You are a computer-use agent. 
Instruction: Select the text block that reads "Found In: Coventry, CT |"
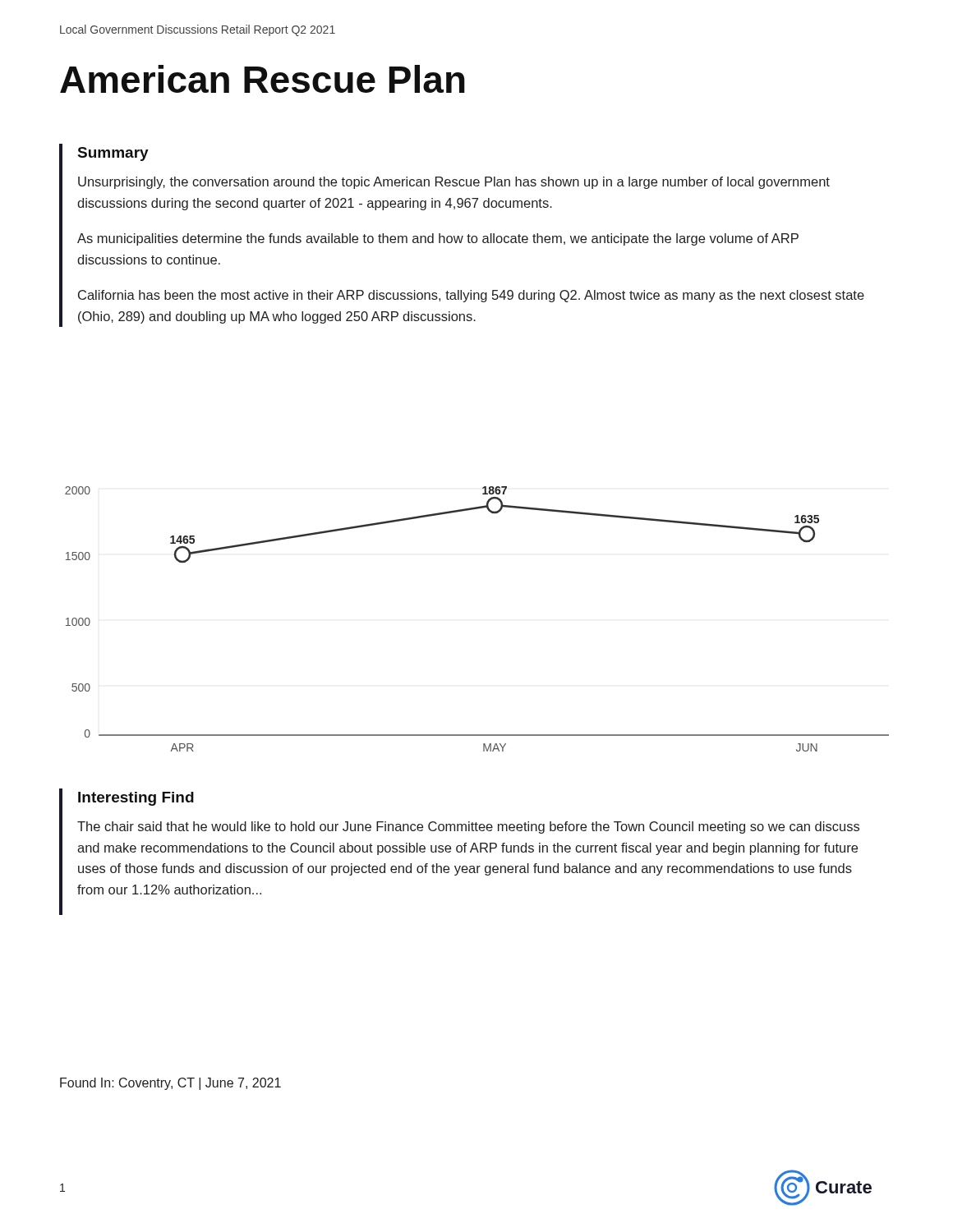(x=170, y=1083)
